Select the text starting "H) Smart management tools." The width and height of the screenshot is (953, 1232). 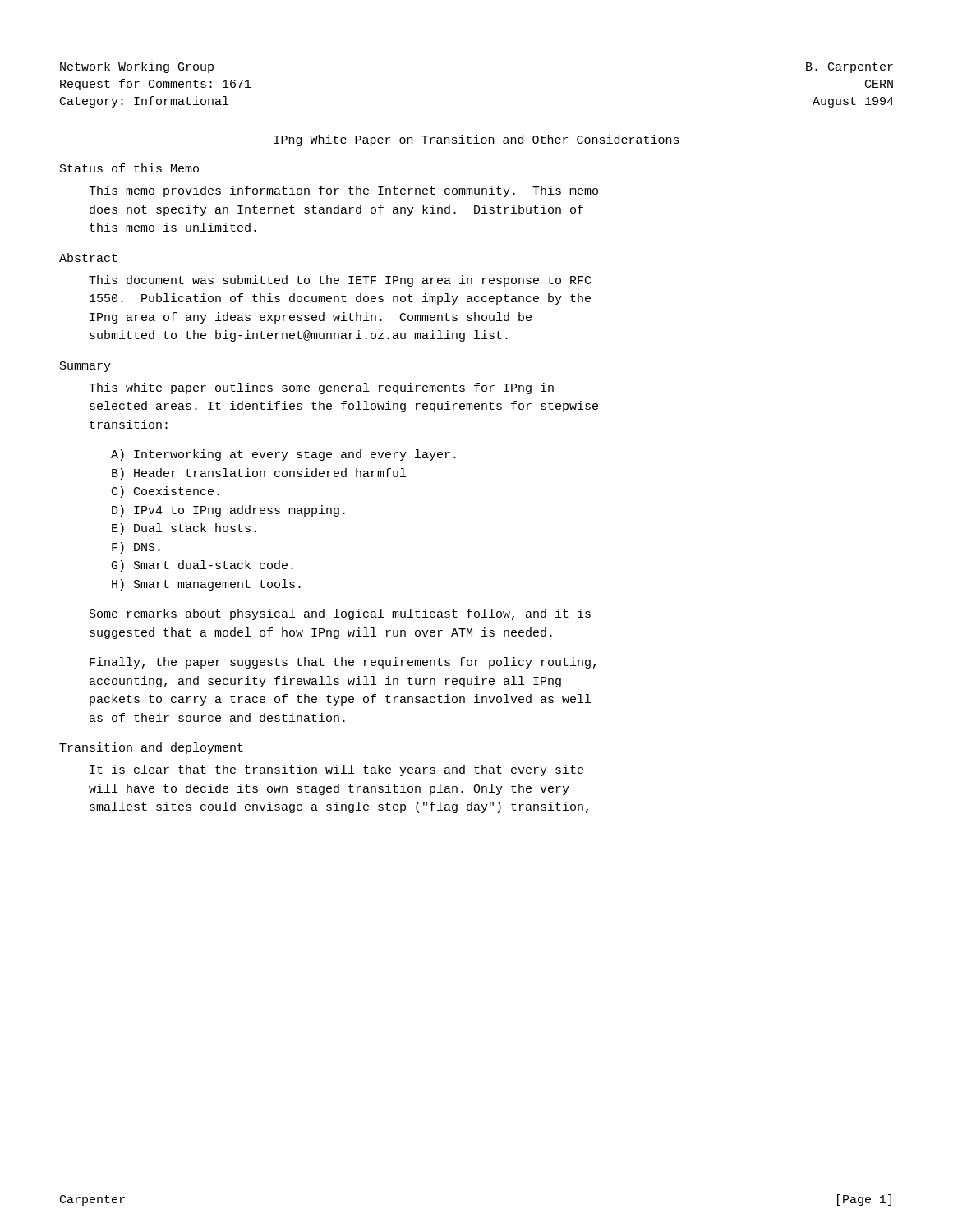pyautogui.click(x=196, y=585)
